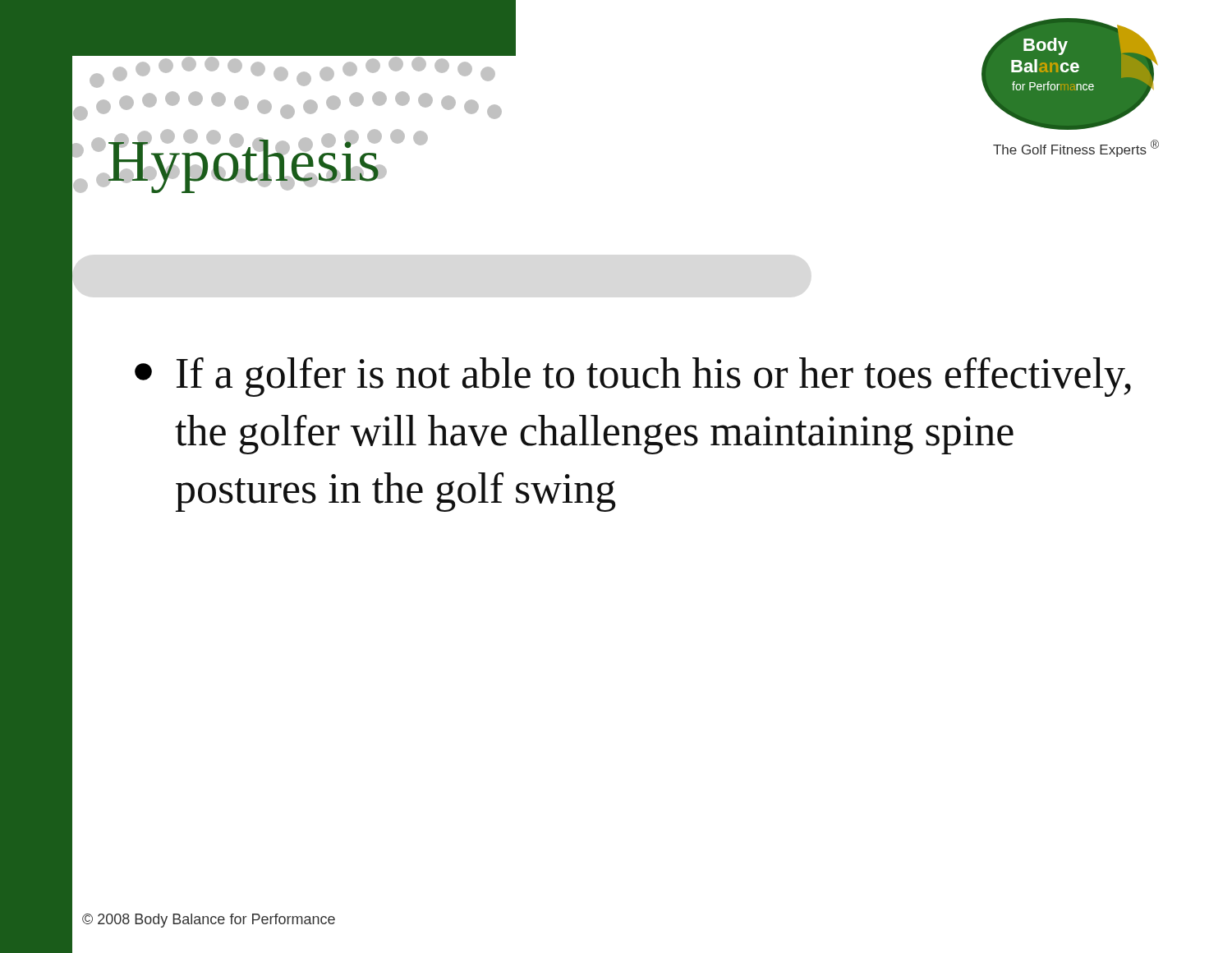Screen dimensions: 953x1232
Task: Find the title
Action: pyautogui.click(x=244, y=161)
